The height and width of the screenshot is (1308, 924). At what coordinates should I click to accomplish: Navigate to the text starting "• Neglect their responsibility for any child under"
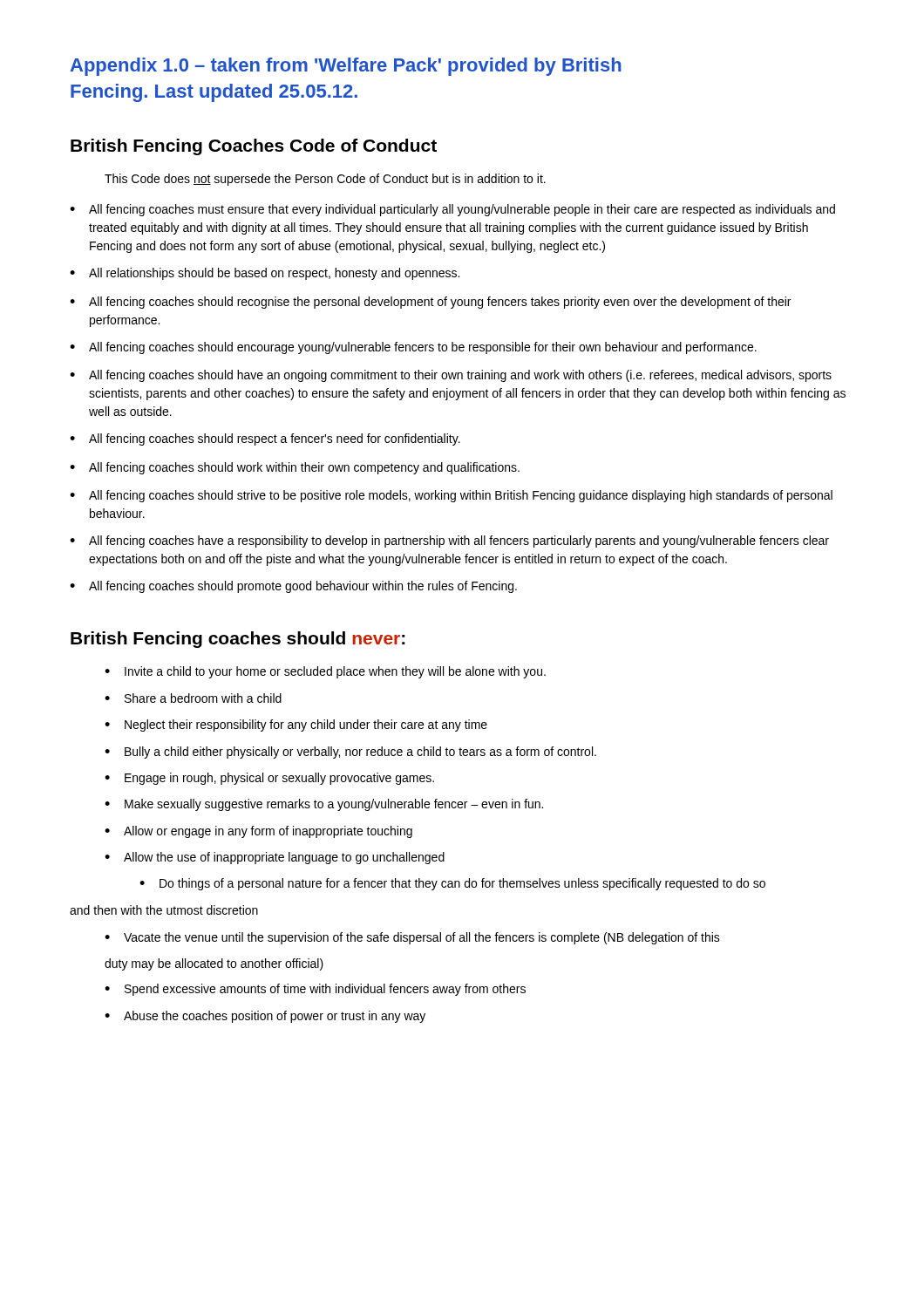(x=479, y=726)
